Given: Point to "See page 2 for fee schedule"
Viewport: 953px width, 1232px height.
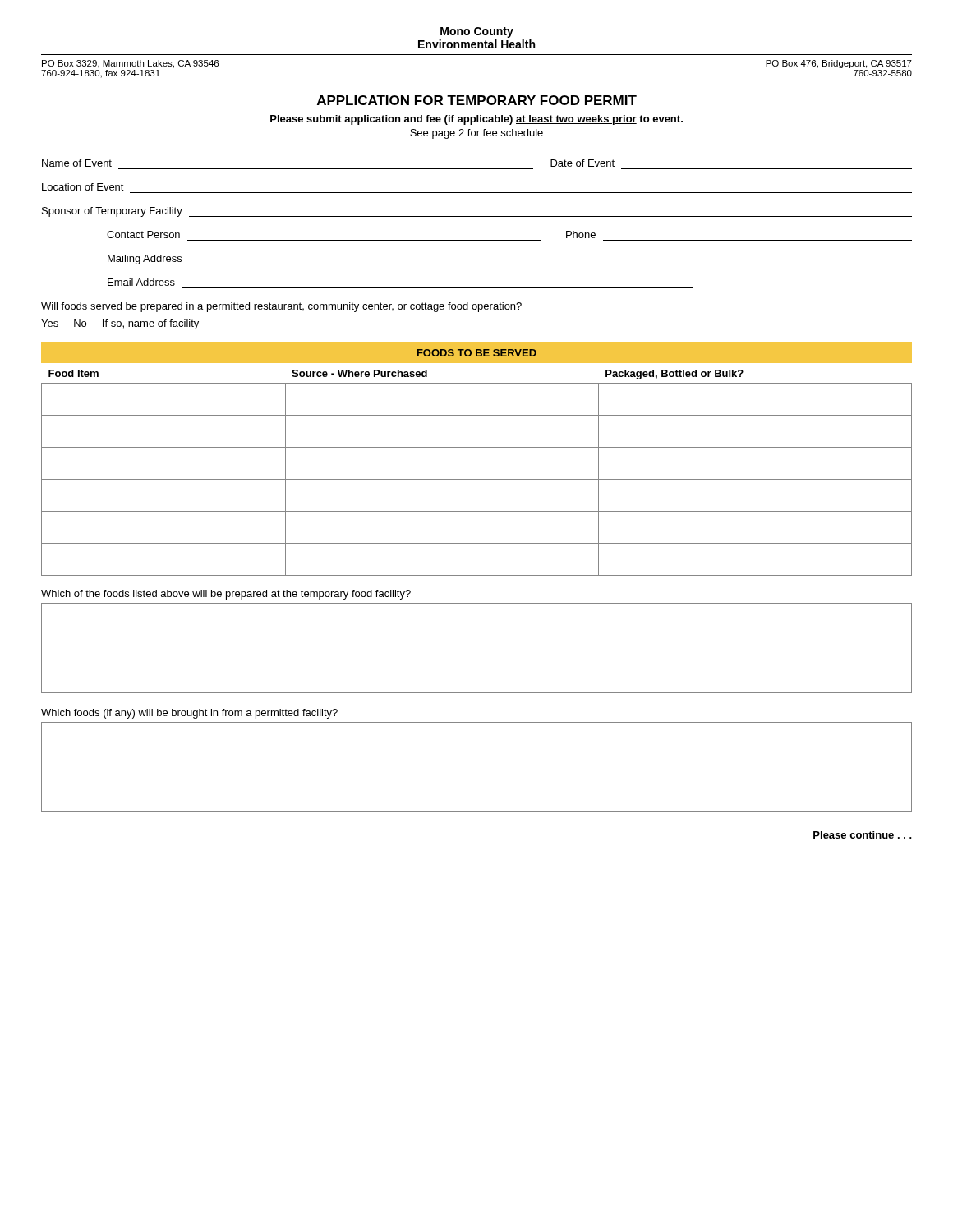Looking at the screenshot, I should tap(476, 133).
